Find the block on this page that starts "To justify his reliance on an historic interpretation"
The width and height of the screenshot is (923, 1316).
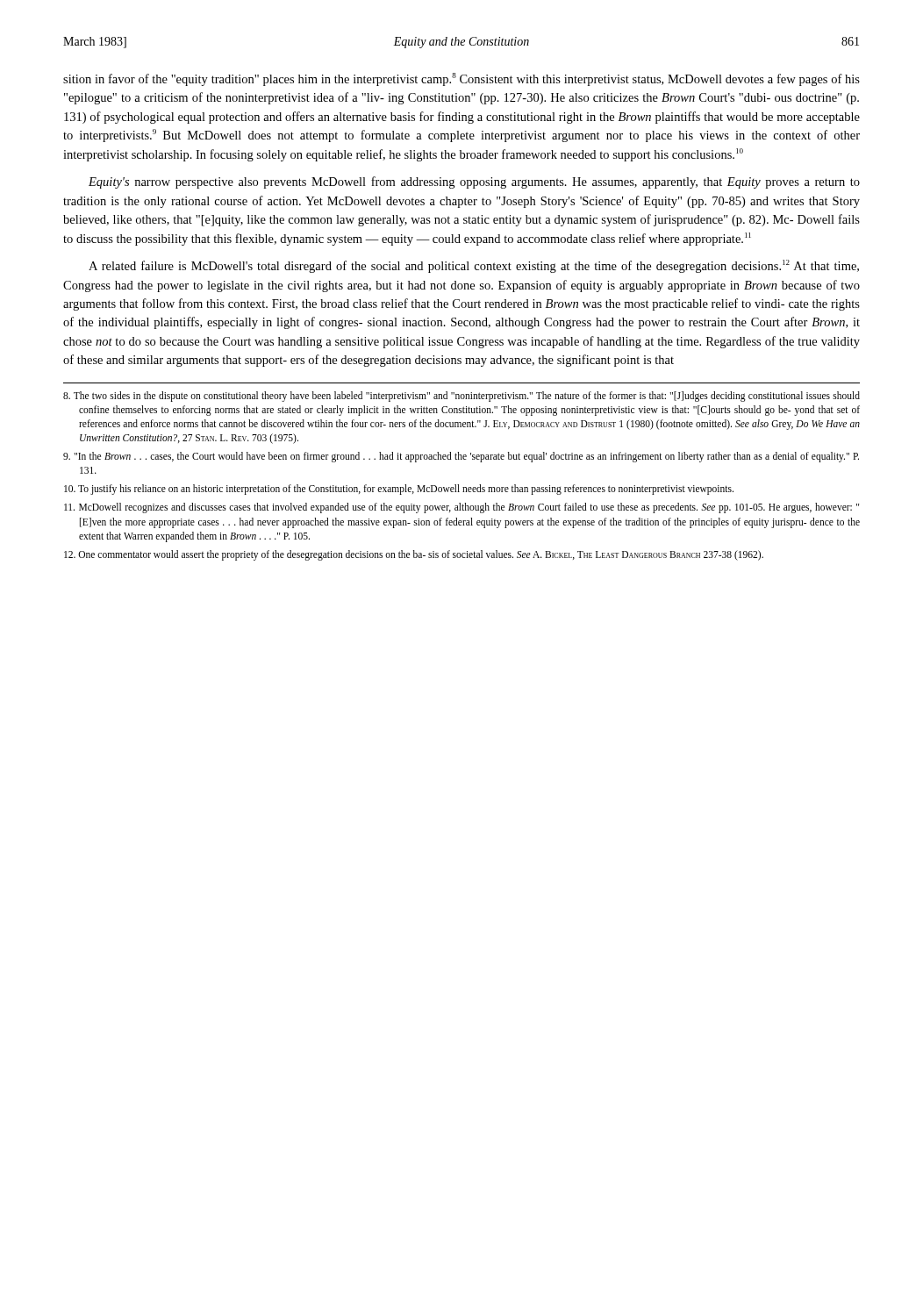click(x=399, y=489)
